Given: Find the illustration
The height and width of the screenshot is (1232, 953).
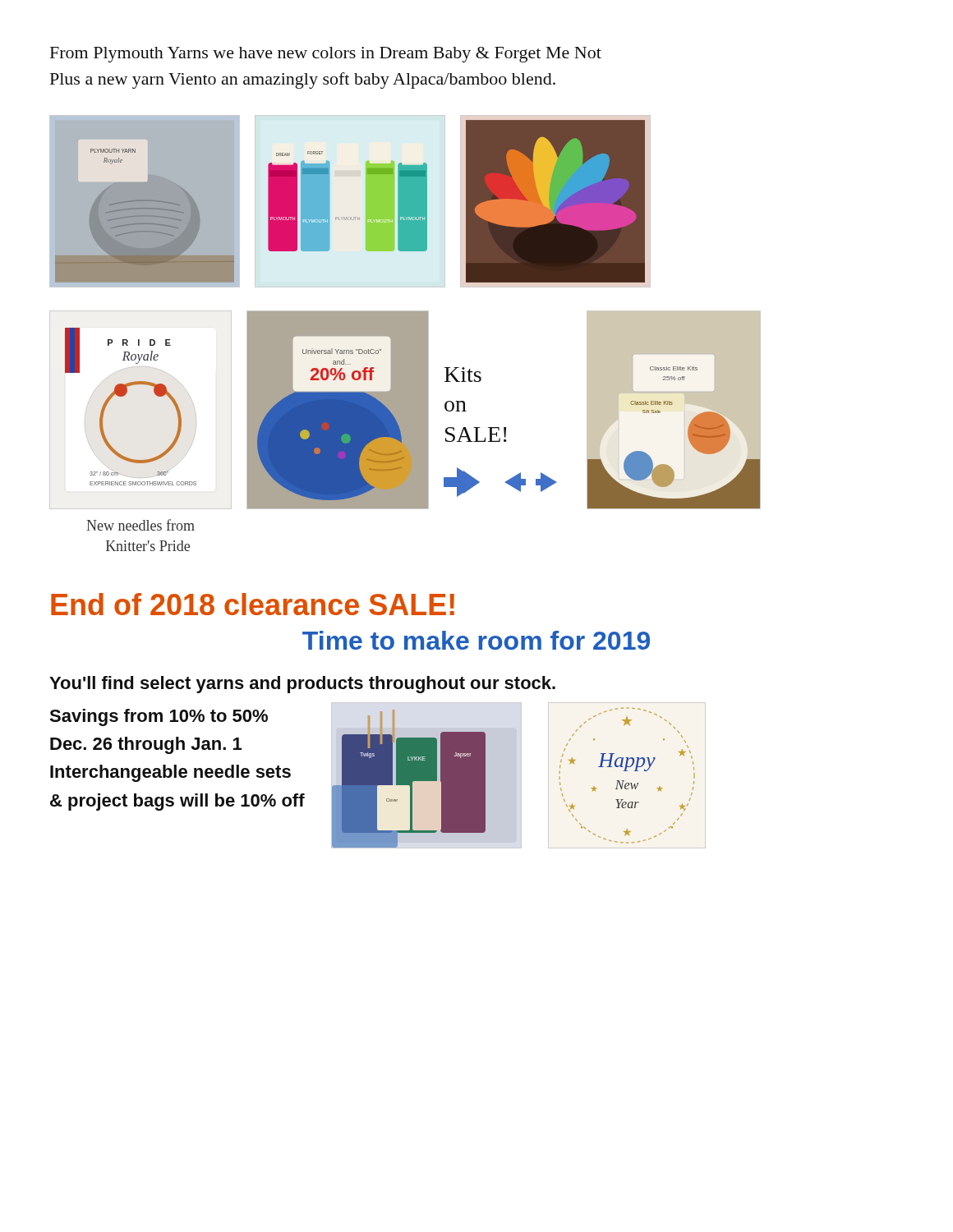Looking at the screenshot, I should (x=626, y=776).
